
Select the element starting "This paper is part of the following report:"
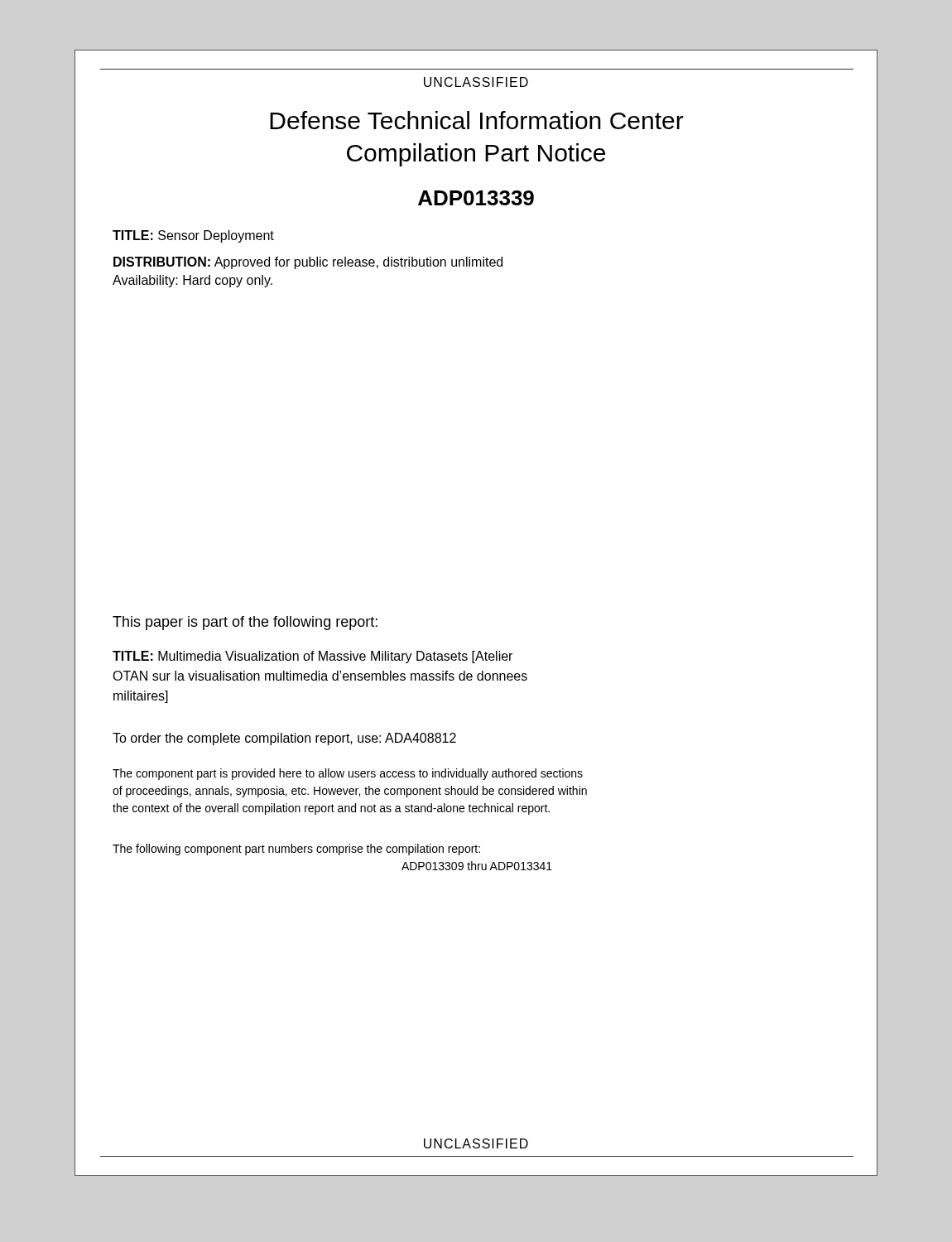pyautogui.click(x=246, y=622)
